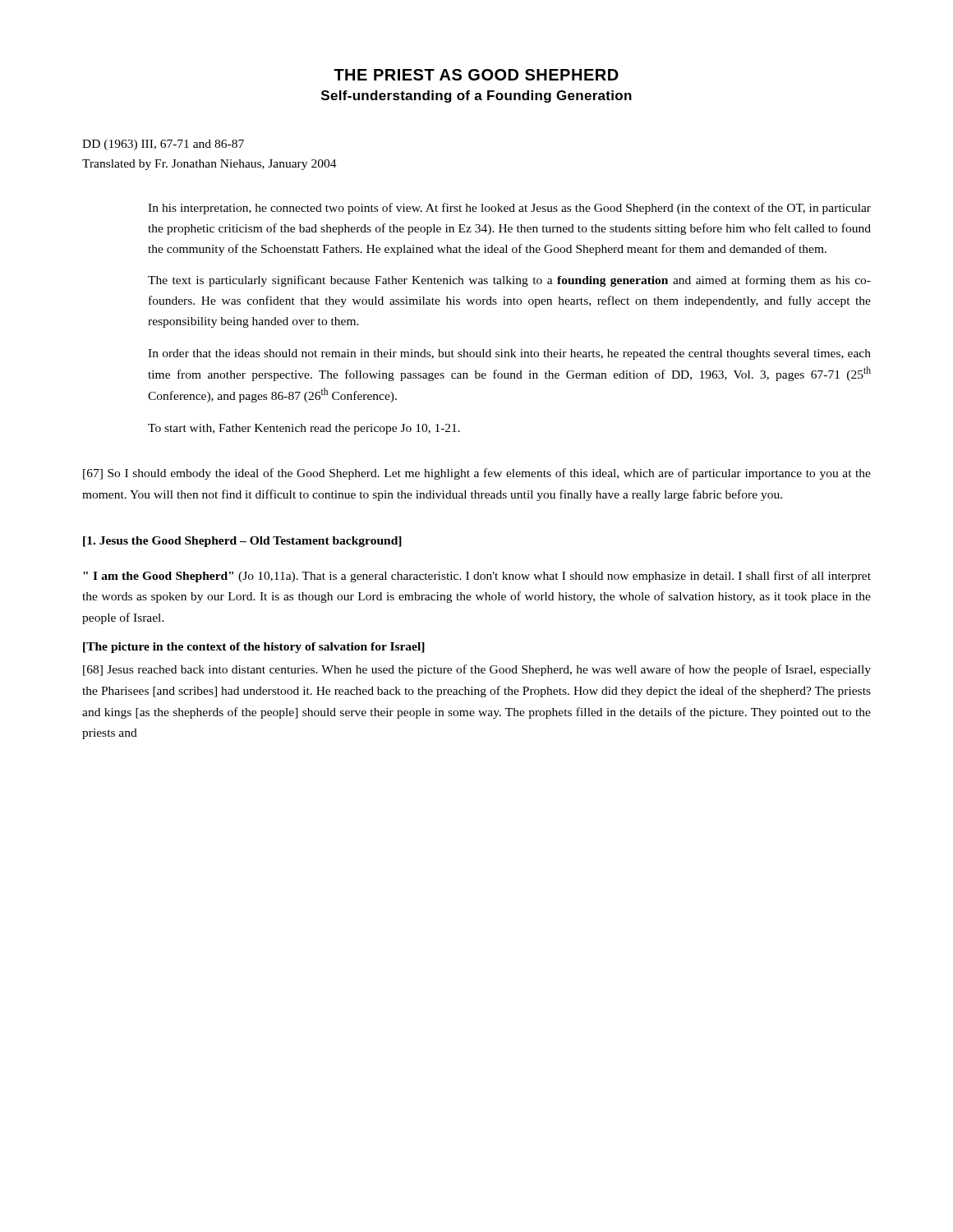Select the element starting "" I am the Good"
This screenshot has width=953, height=1232.
(476, 596)
